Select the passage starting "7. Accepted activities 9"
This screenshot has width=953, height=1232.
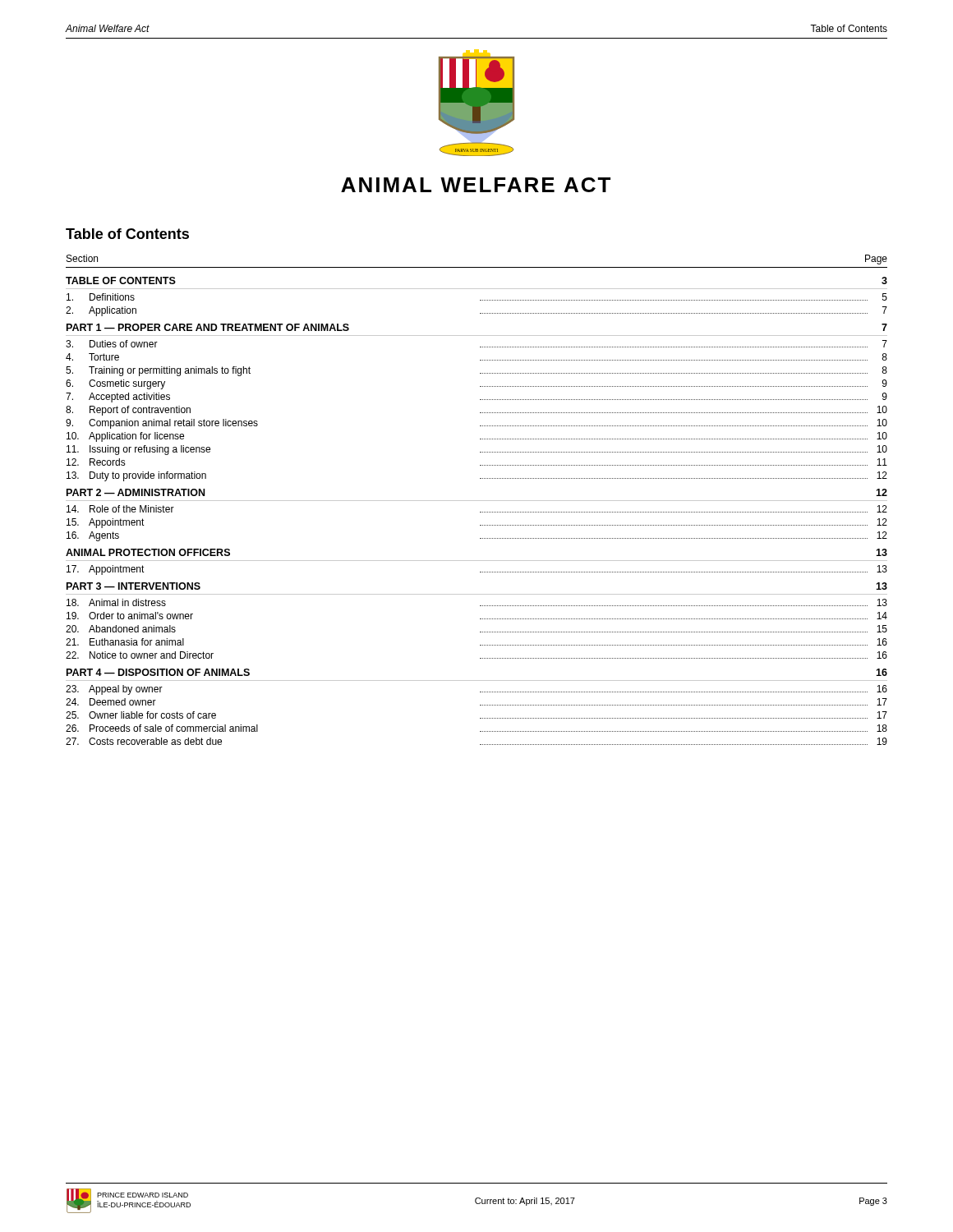click(476, 397)
